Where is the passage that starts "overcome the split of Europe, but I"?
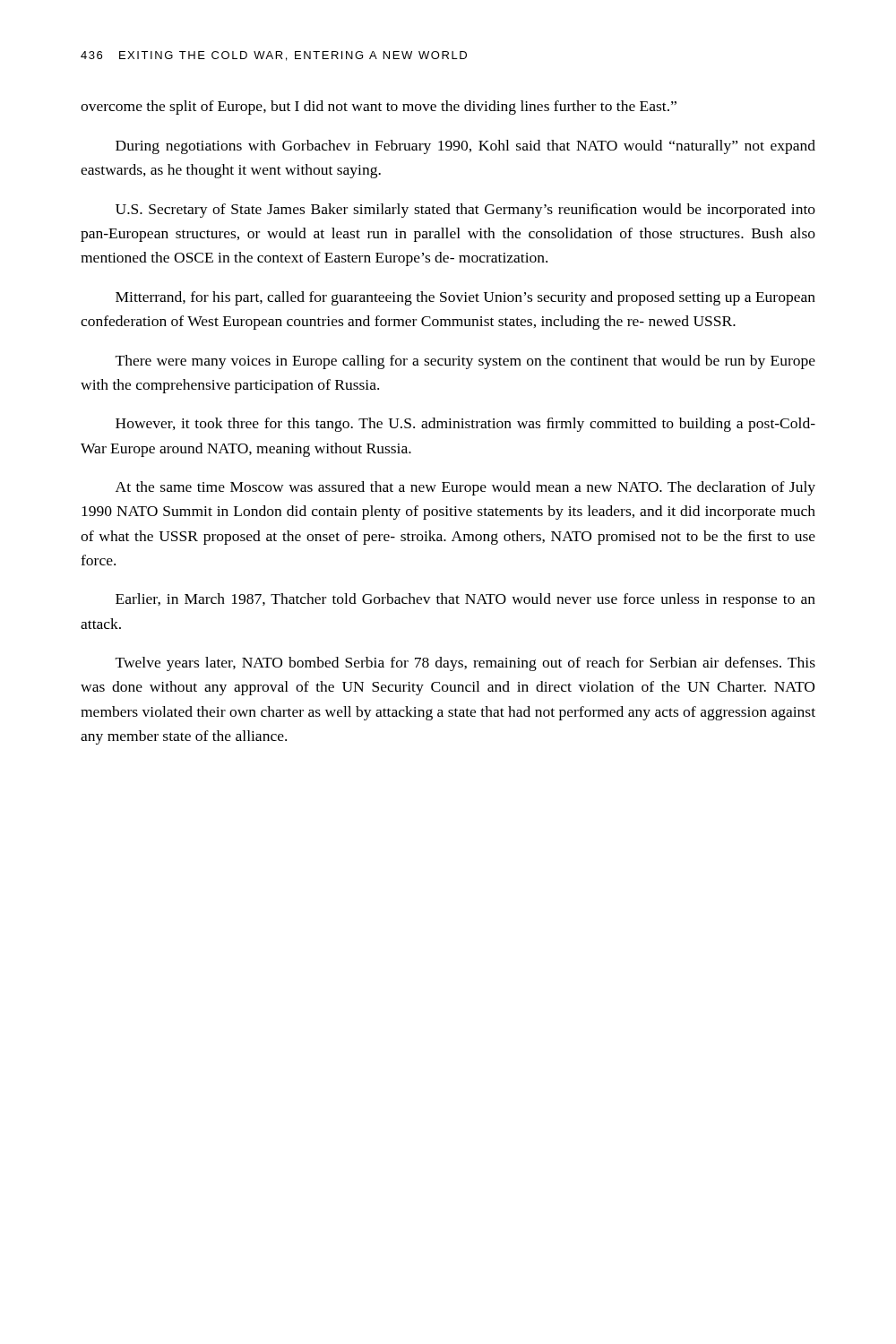896x1344 pixels. tap(448, 421)
